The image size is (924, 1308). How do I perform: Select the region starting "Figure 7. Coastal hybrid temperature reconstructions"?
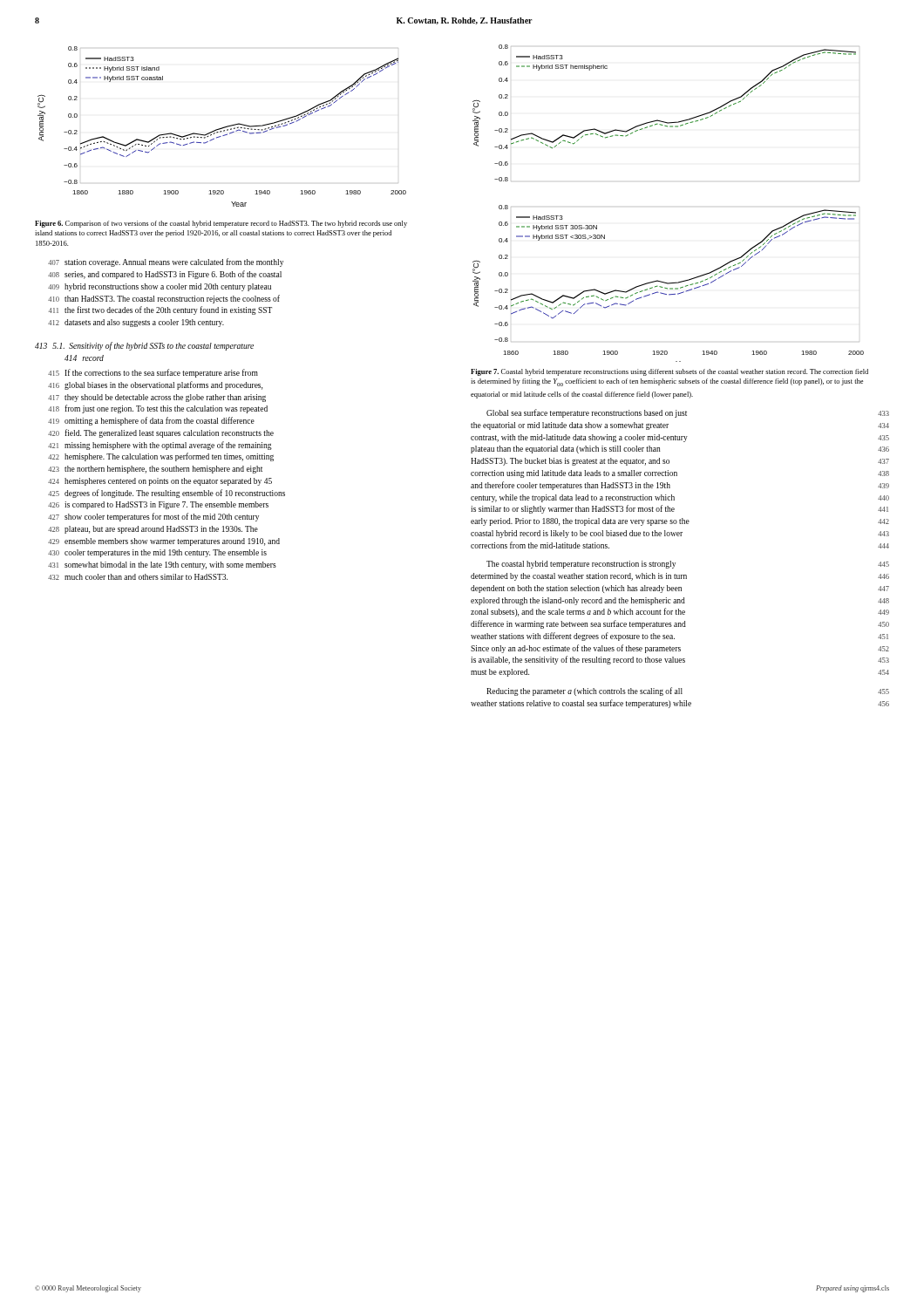click(670, 383)
